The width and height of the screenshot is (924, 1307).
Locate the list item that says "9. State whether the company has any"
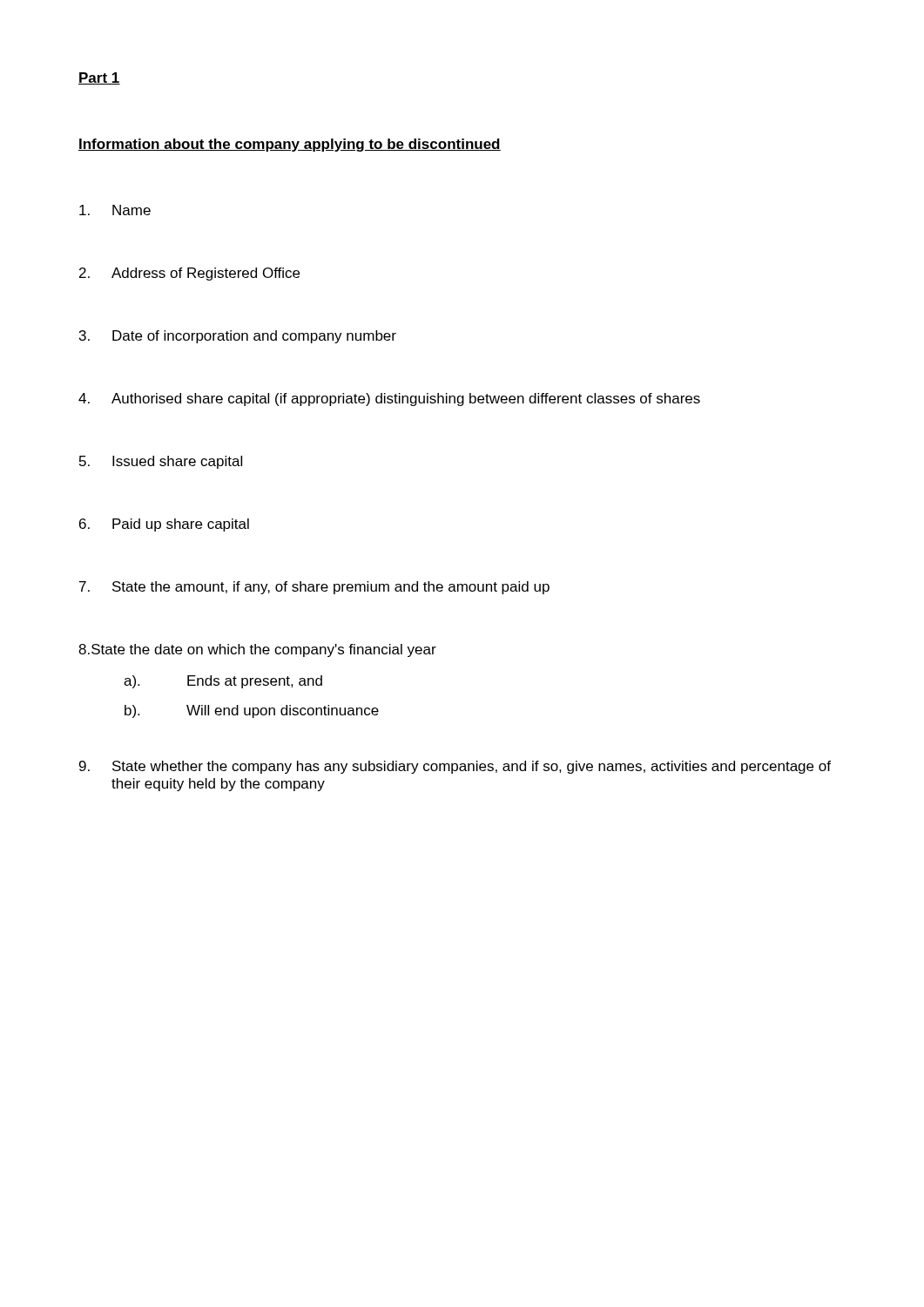[462, 776]
